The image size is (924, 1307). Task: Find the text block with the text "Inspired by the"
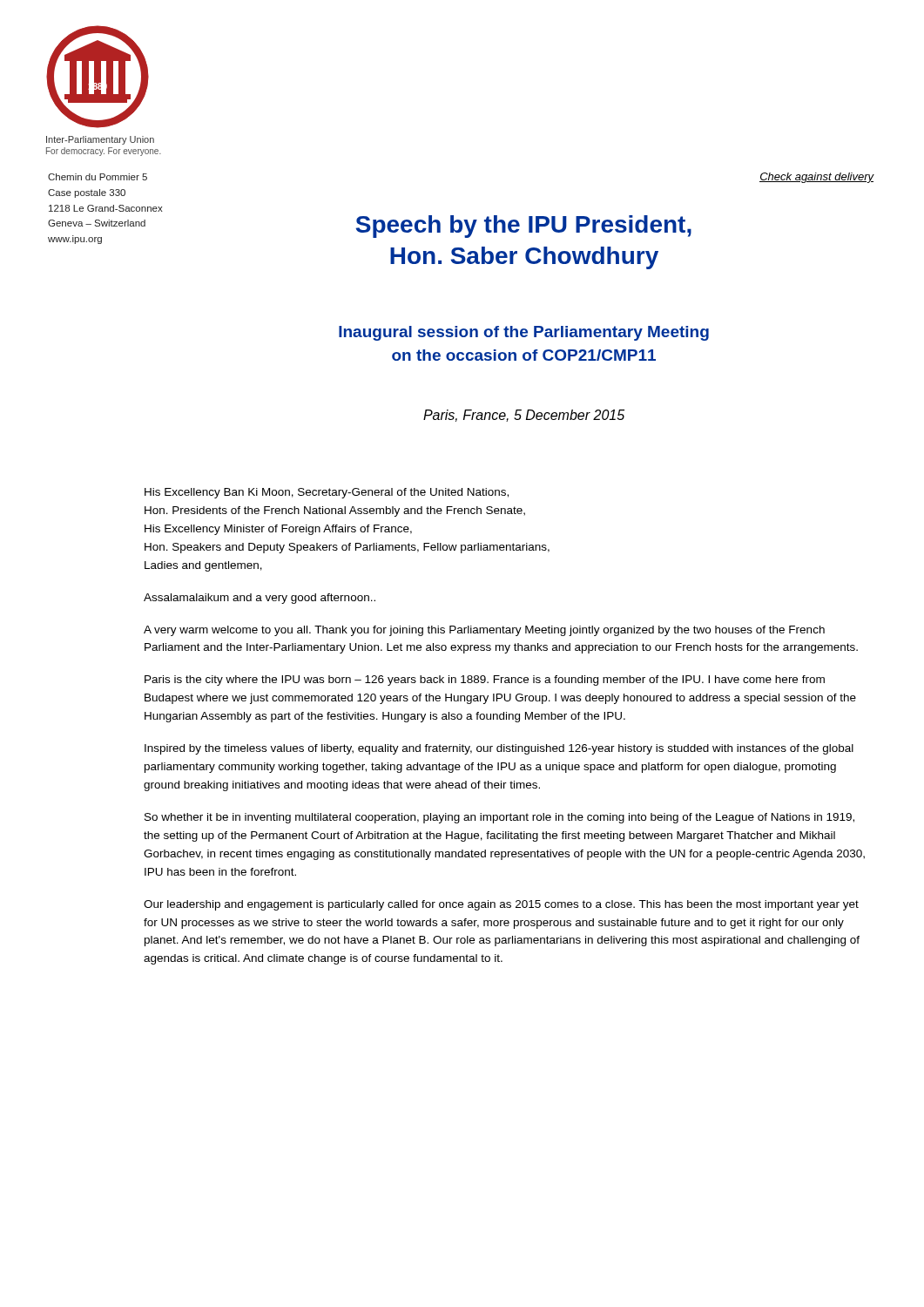click(499, 766)
